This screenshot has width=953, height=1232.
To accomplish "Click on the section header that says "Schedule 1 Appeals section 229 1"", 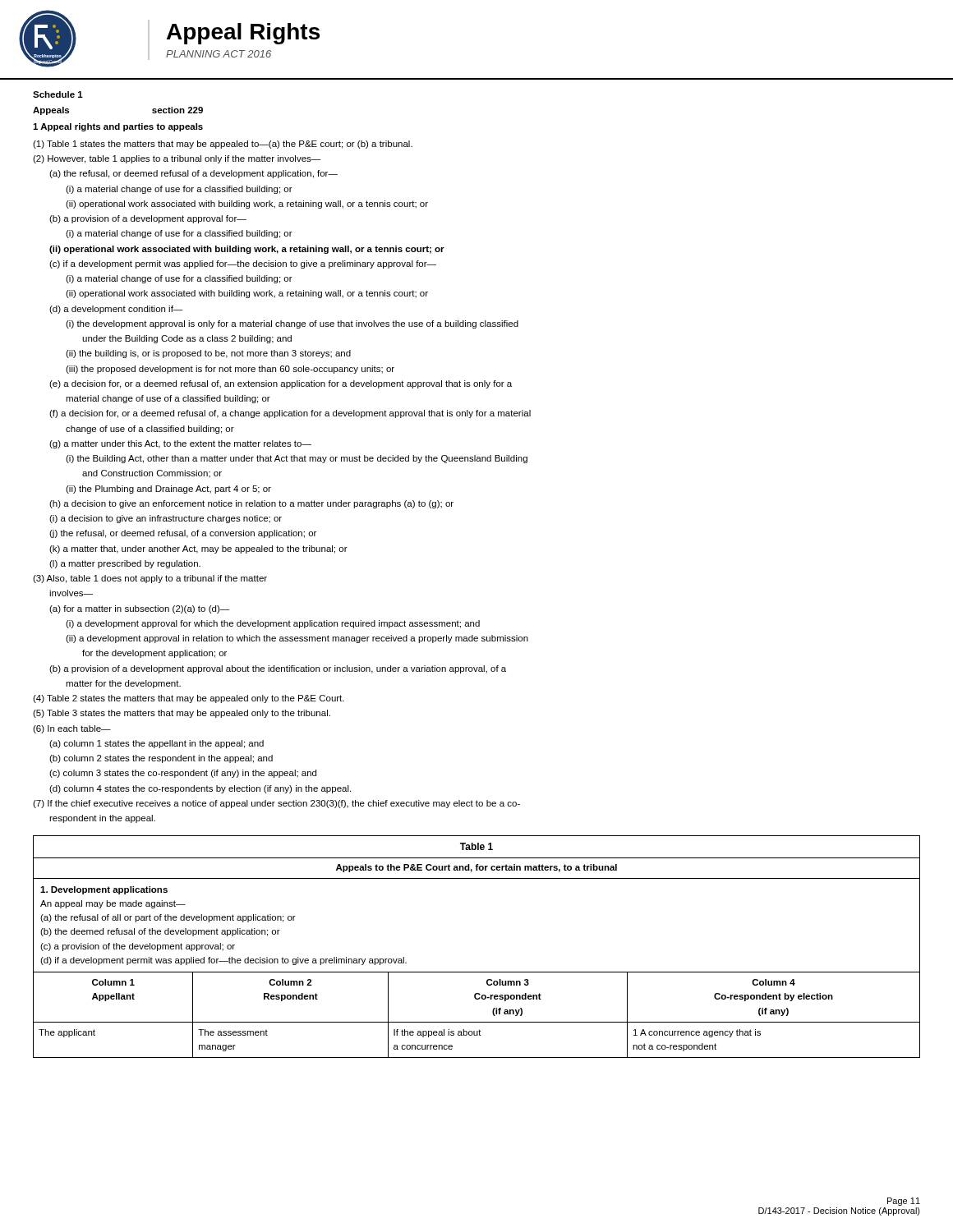I will pos(58,94).
